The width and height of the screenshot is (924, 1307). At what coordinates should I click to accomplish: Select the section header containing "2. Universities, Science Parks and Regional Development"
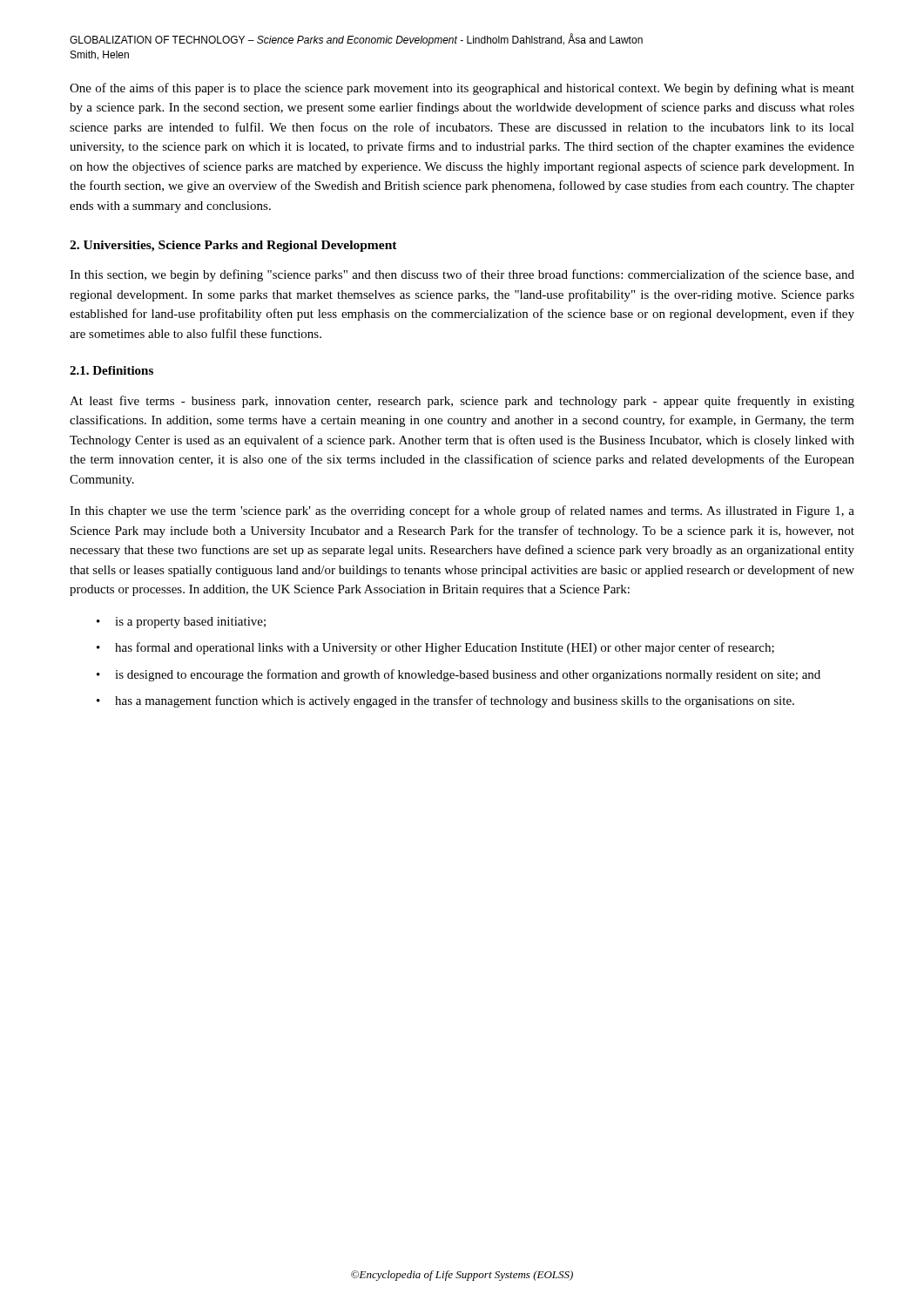click(x=233, y=244)
